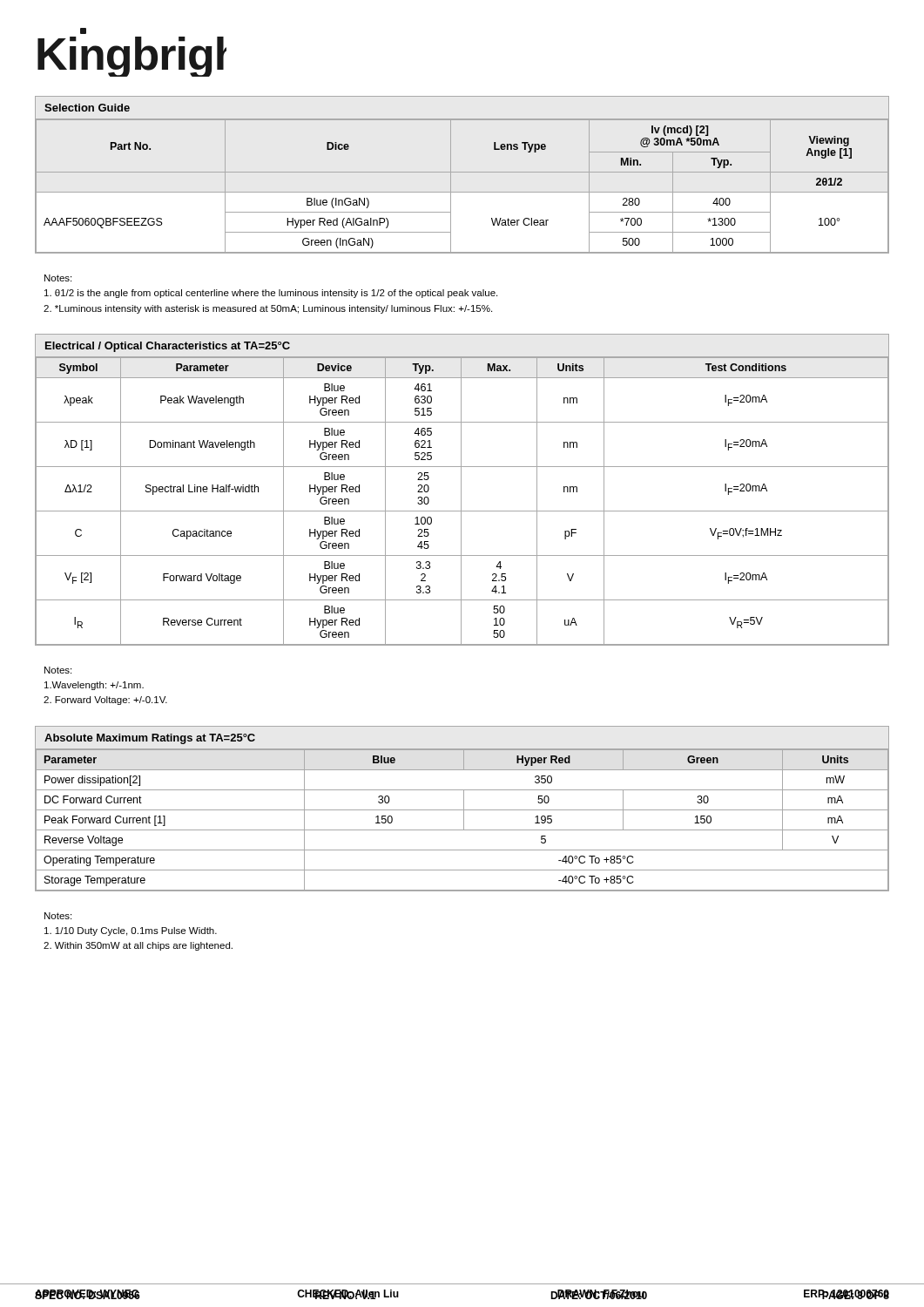The image size is (924, 1307).
Task: Click on the footnote that says "Notes: 1. 1/10 Duty Cycle, 0.1ms Pulse"
Action: tap(58, 916)
